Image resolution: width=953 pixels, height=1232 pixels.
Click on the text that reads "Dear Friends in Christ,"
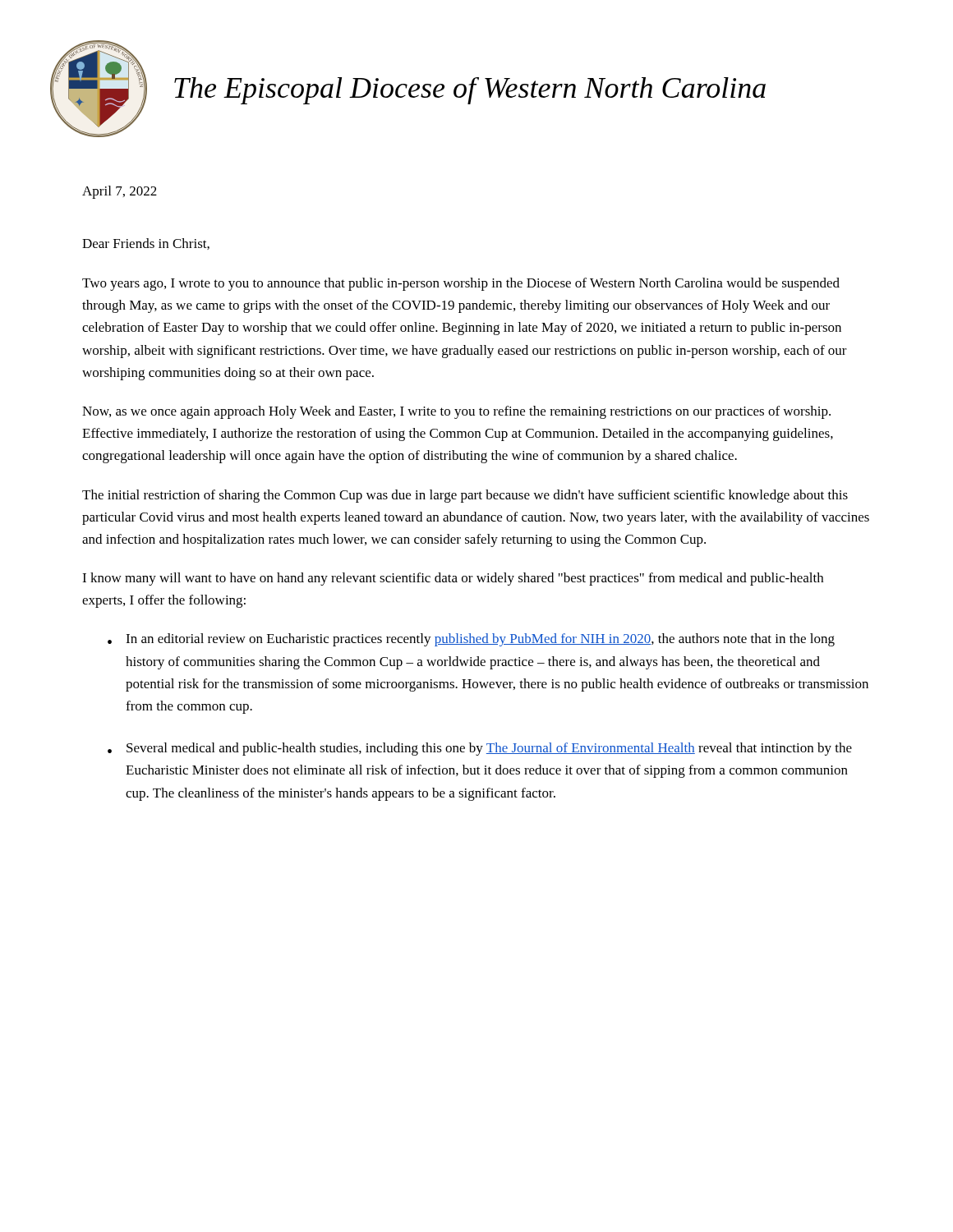(146, 243)
